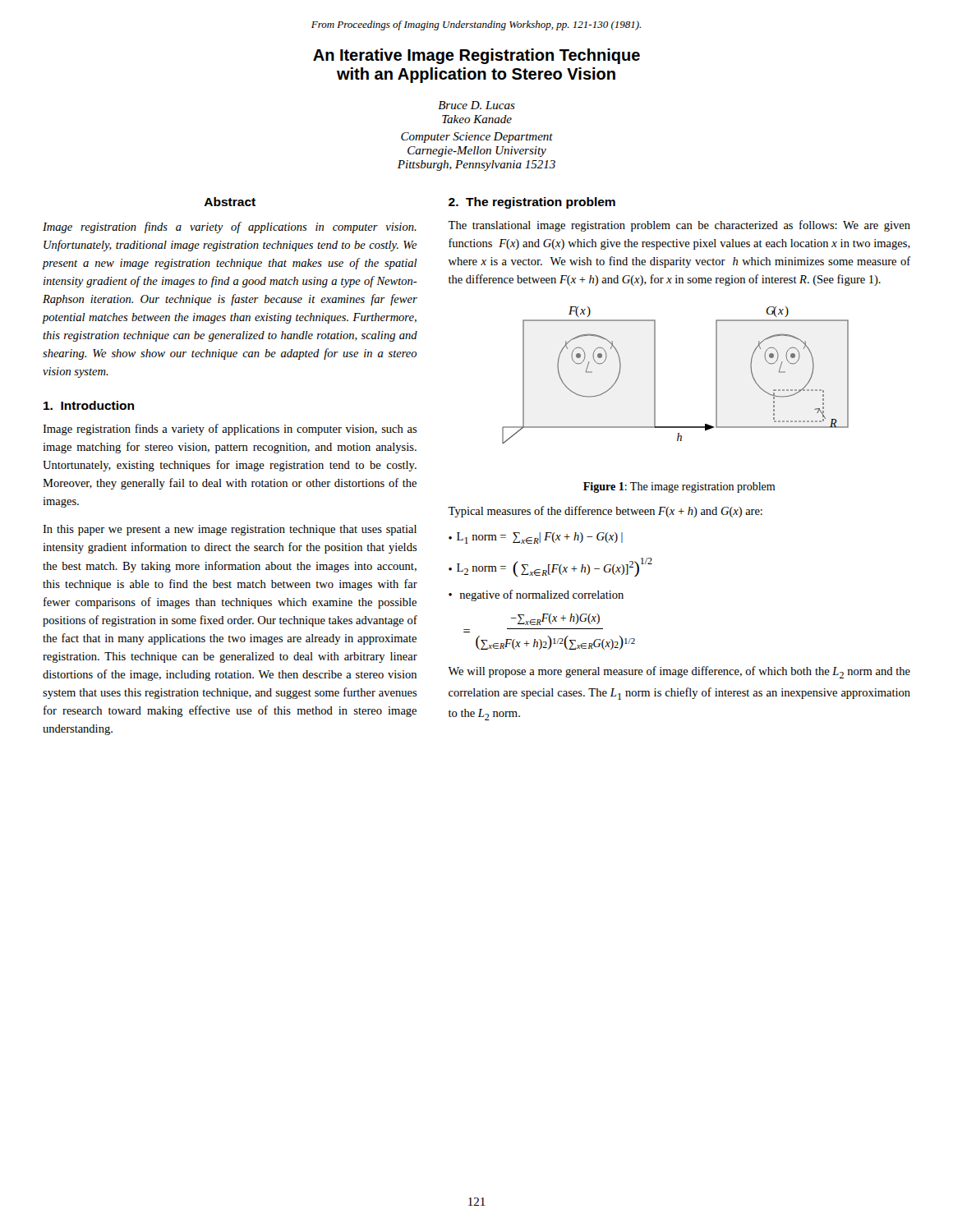Click on the passage starting "• L1 norm = ∑x∈R| F(x + h)"
The height and width of the screenshot is (1232, 953).
point(536,538)
